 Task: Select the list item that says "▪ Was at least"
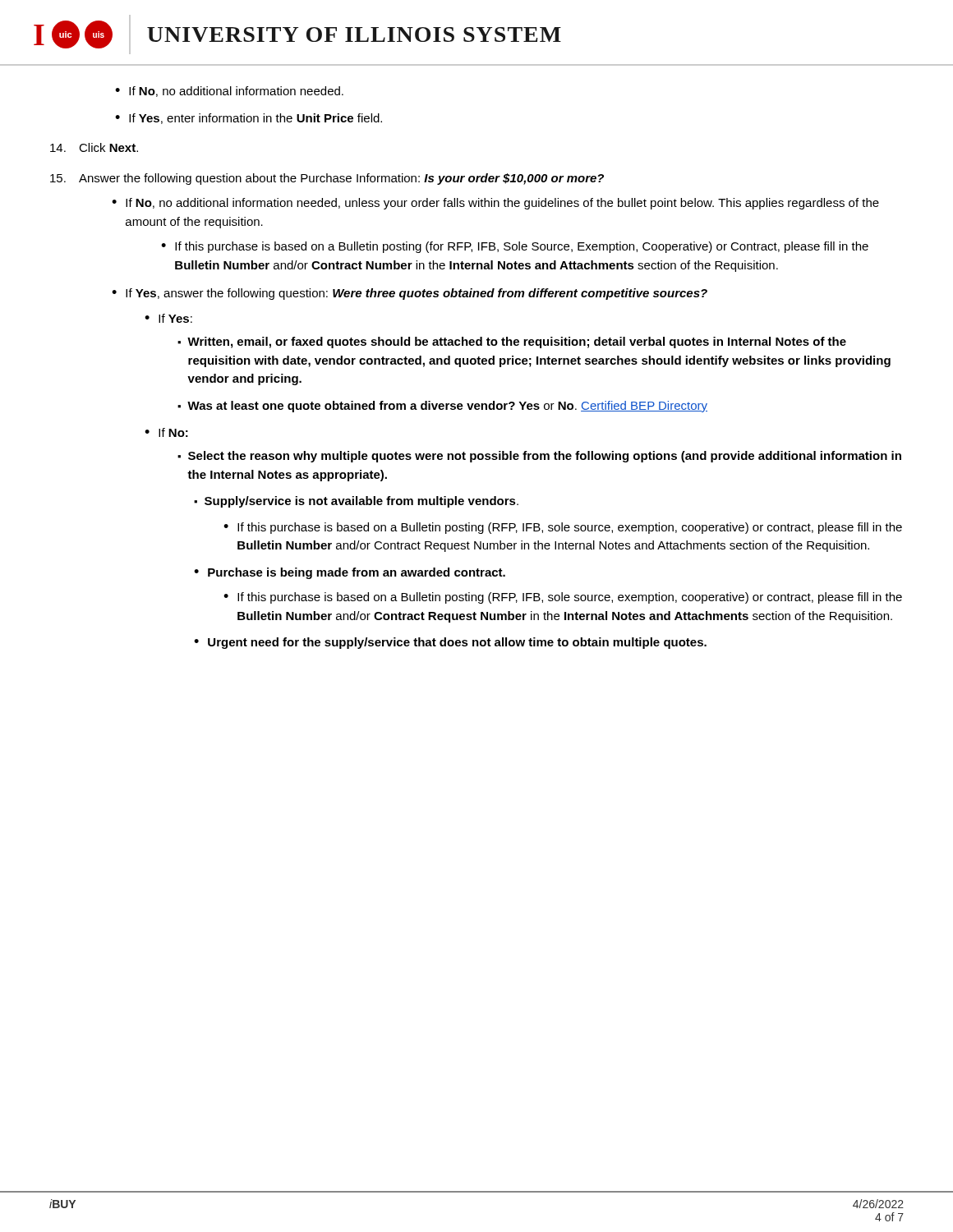[442, 406]
